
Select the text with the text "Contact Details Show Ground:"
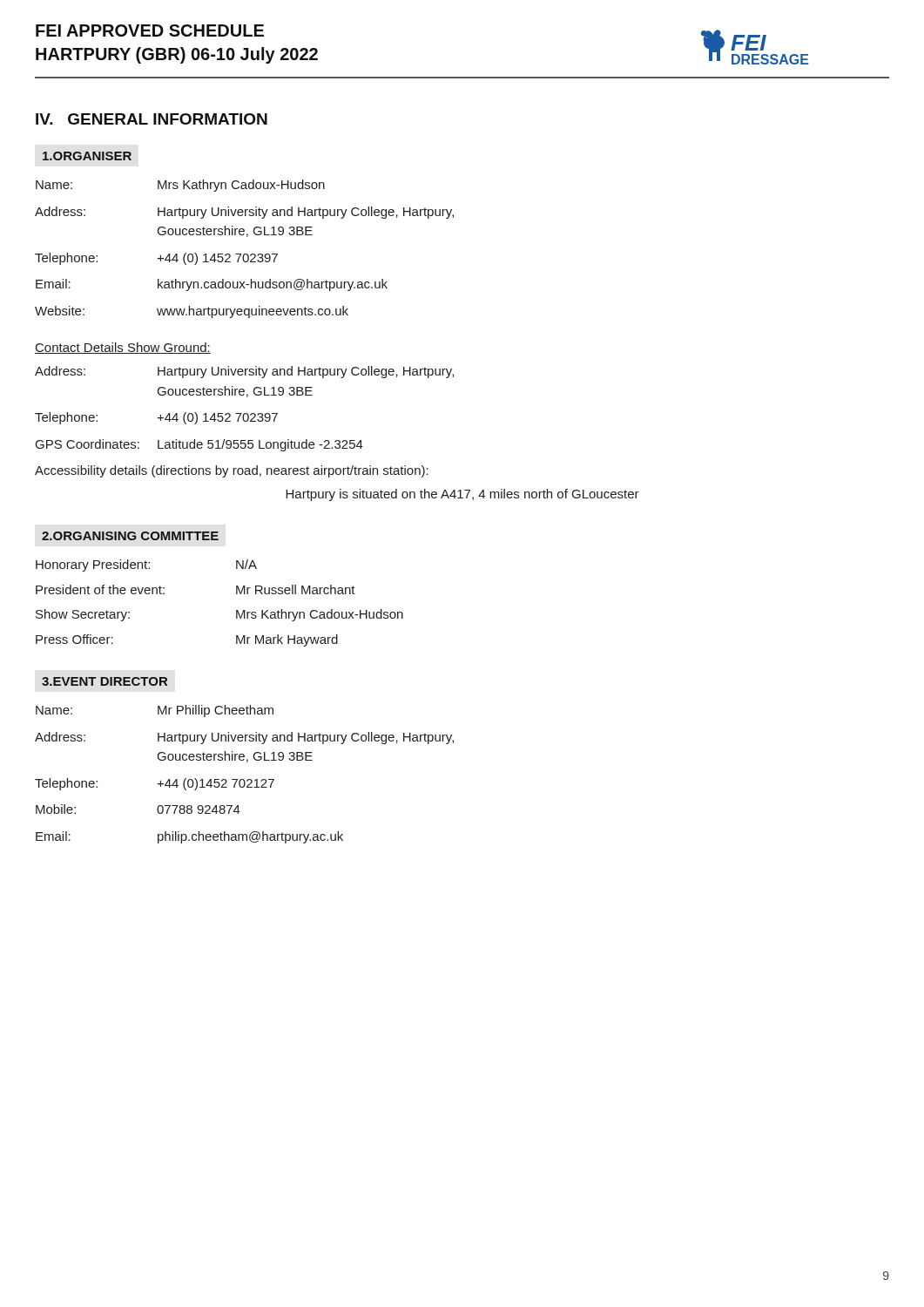coord(123,347)
